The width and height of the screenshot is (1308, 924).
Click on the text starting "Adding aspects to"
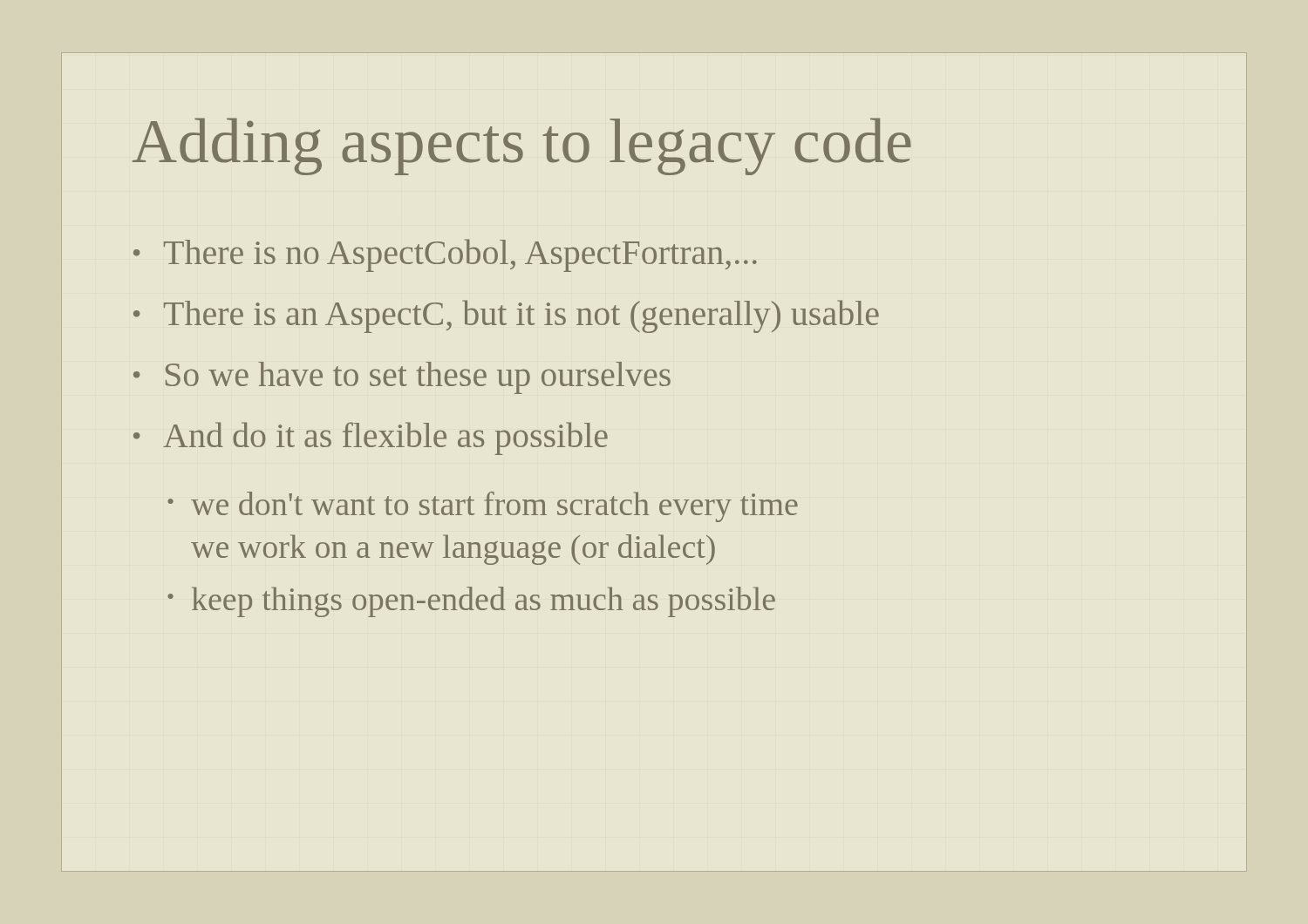[x=523, y=141]
